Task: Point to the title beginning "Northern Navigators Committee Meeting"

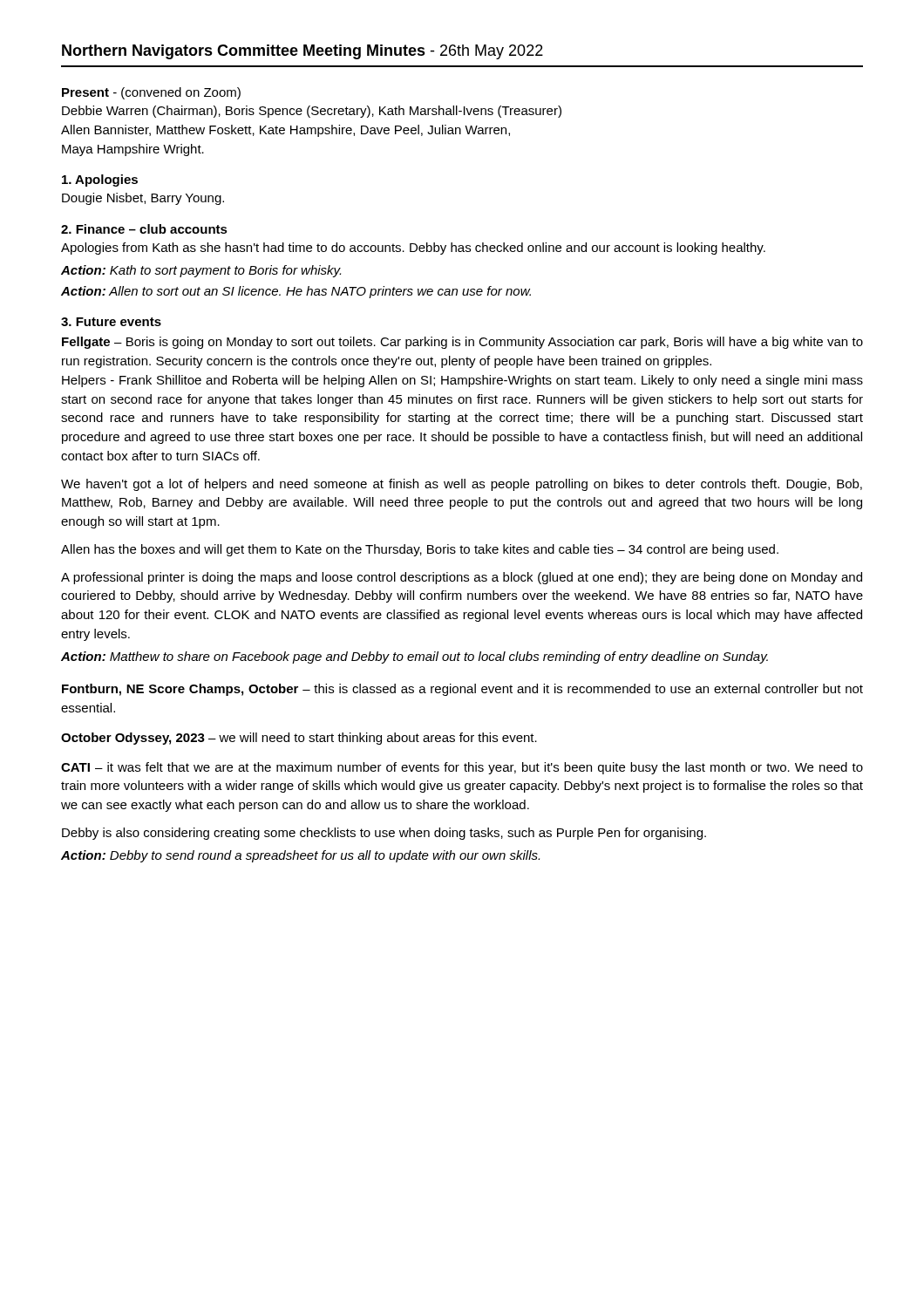Action: coord(302,51)
